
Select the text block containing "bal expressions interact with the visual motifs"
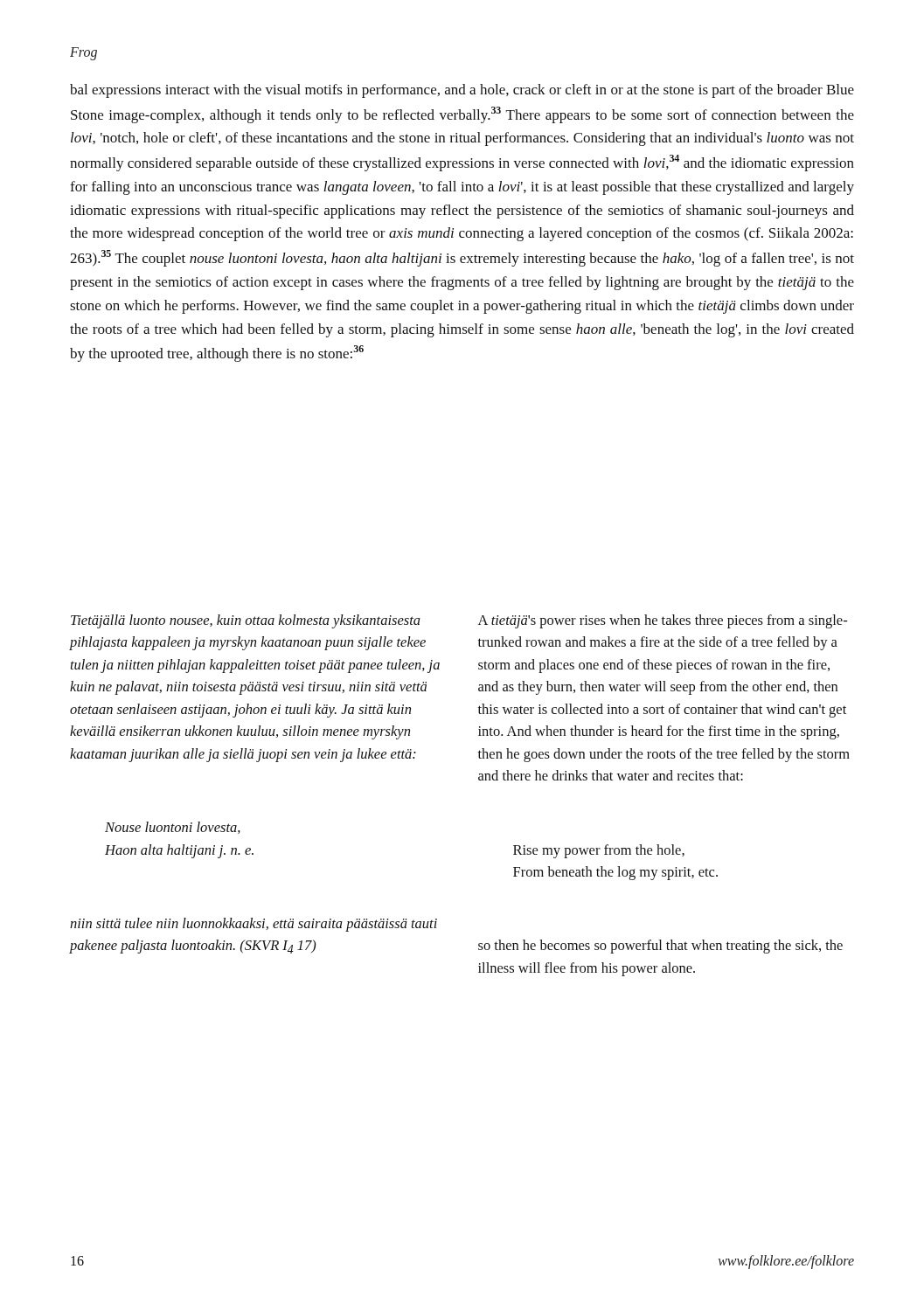coord(462,222)
